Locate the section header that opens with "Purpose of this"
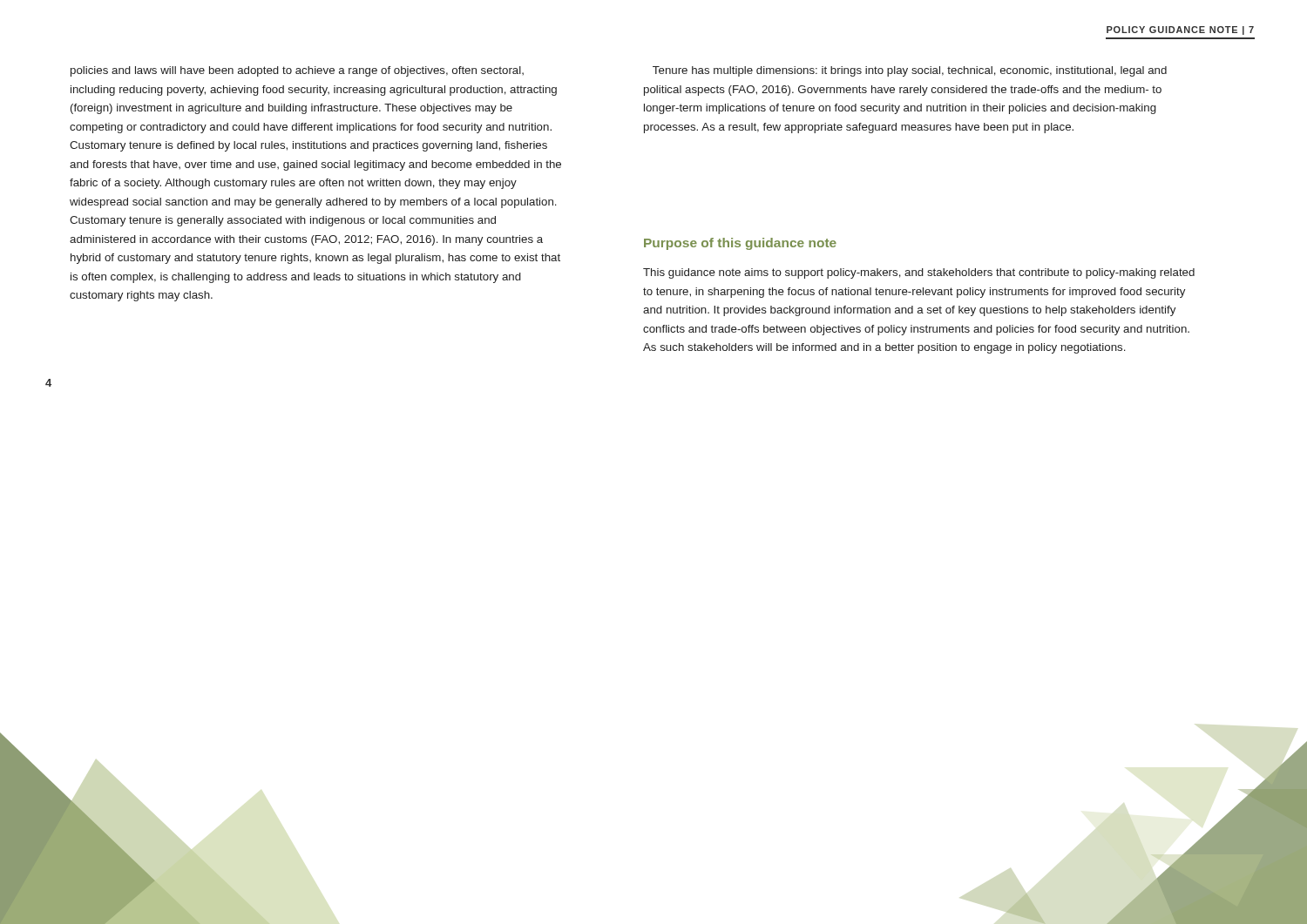Image resolution: width=1307 pixels, height=924 pixels. pyautogui.click(x=740, y=243)
